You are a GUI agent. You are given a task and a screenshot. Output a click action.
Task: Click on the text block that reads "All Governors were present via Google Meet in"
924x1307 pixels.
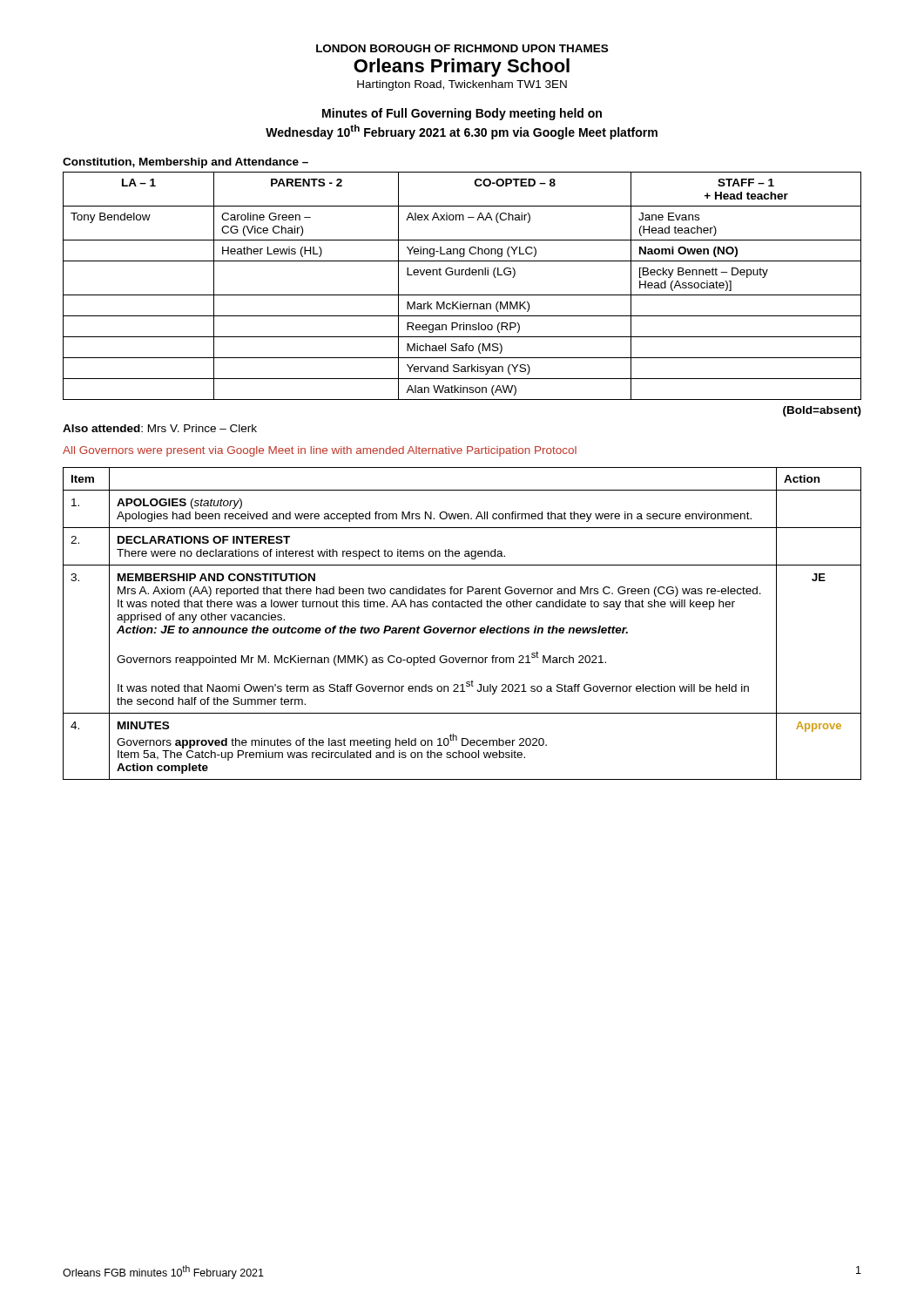[x=320, y=450]
